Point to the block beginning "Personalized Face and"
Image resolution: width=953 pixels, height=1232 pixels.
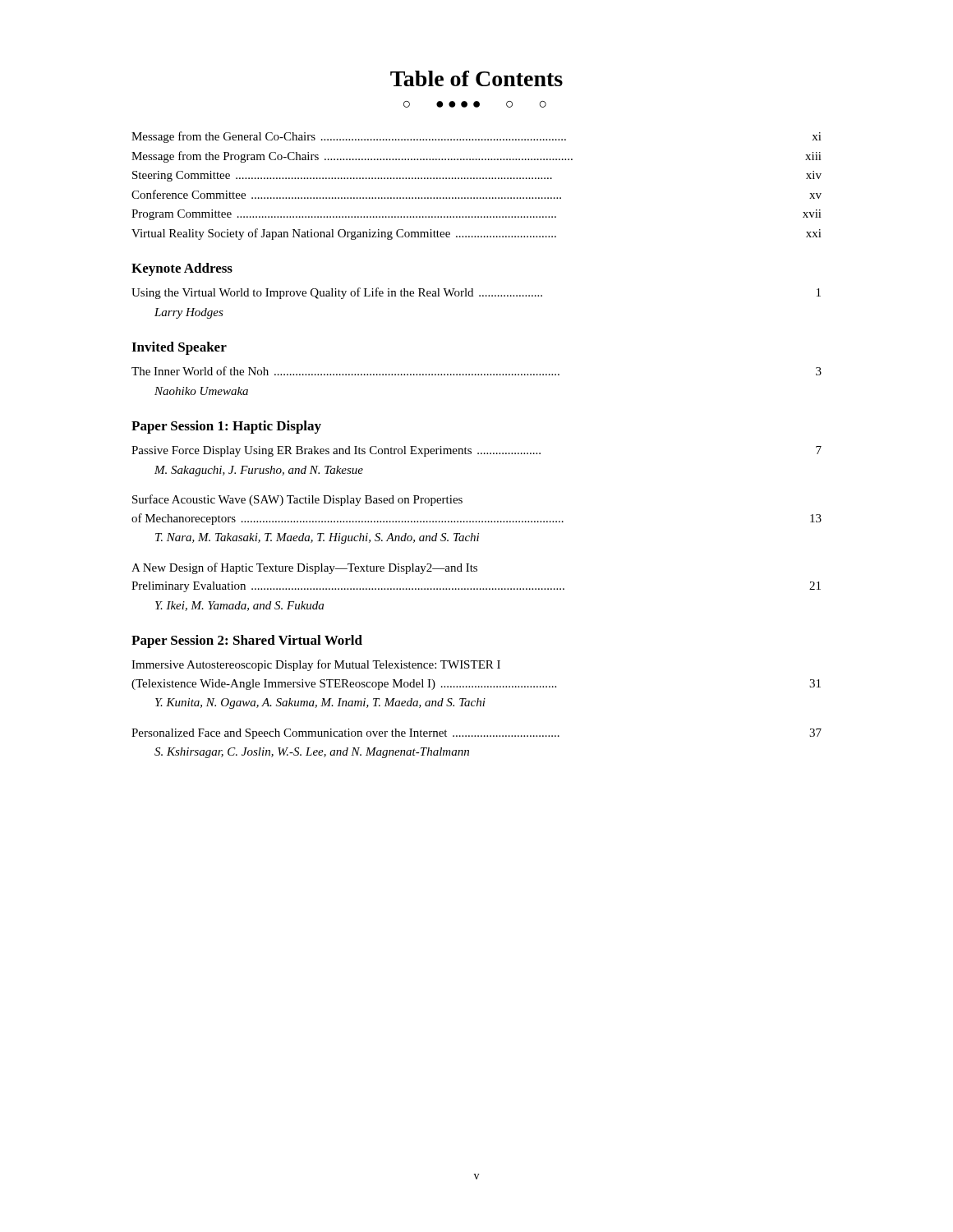(x=476, y=742)
